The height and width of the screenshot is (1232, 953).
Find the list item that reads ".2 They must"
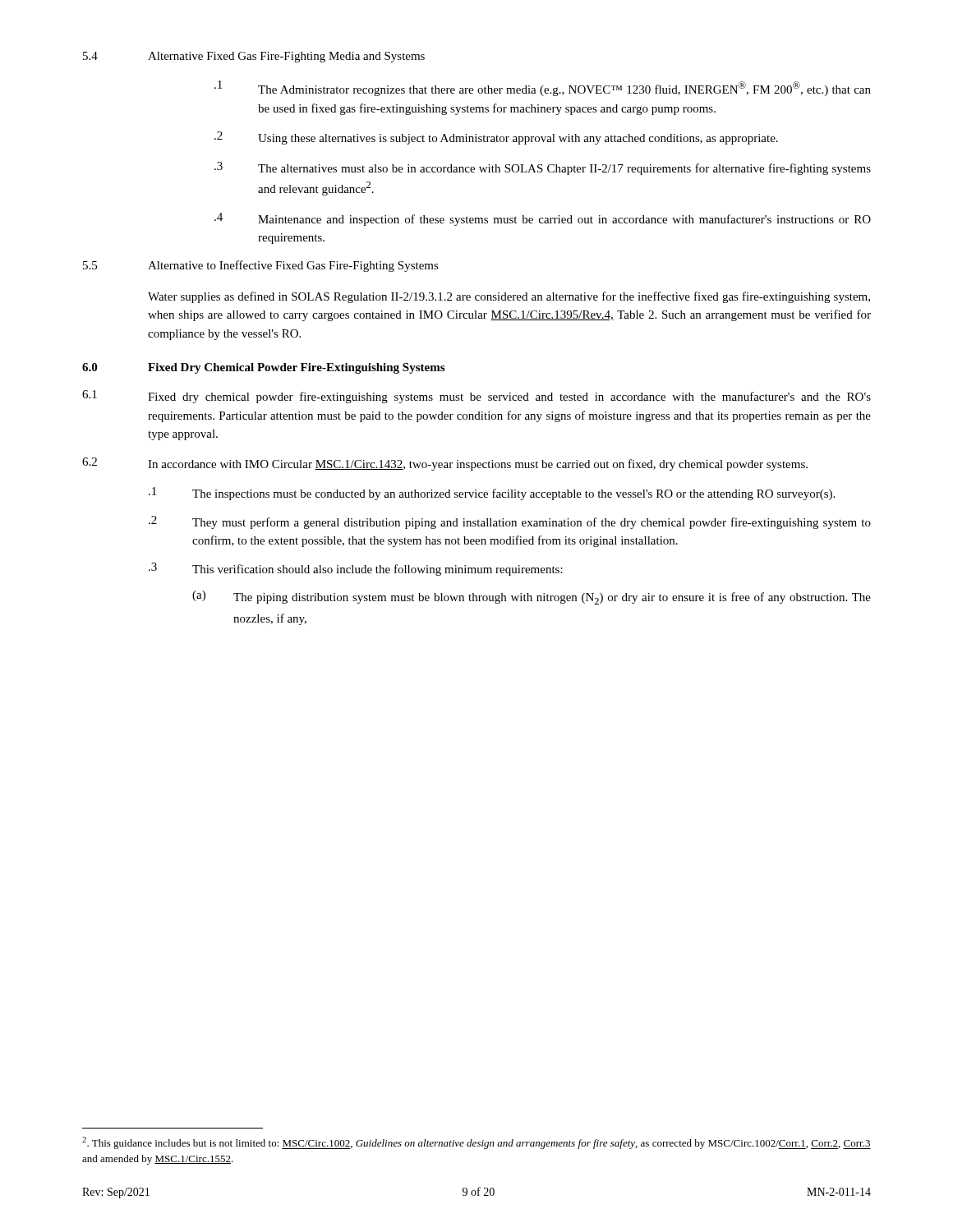pyautogui.click(x=509, y=531)
